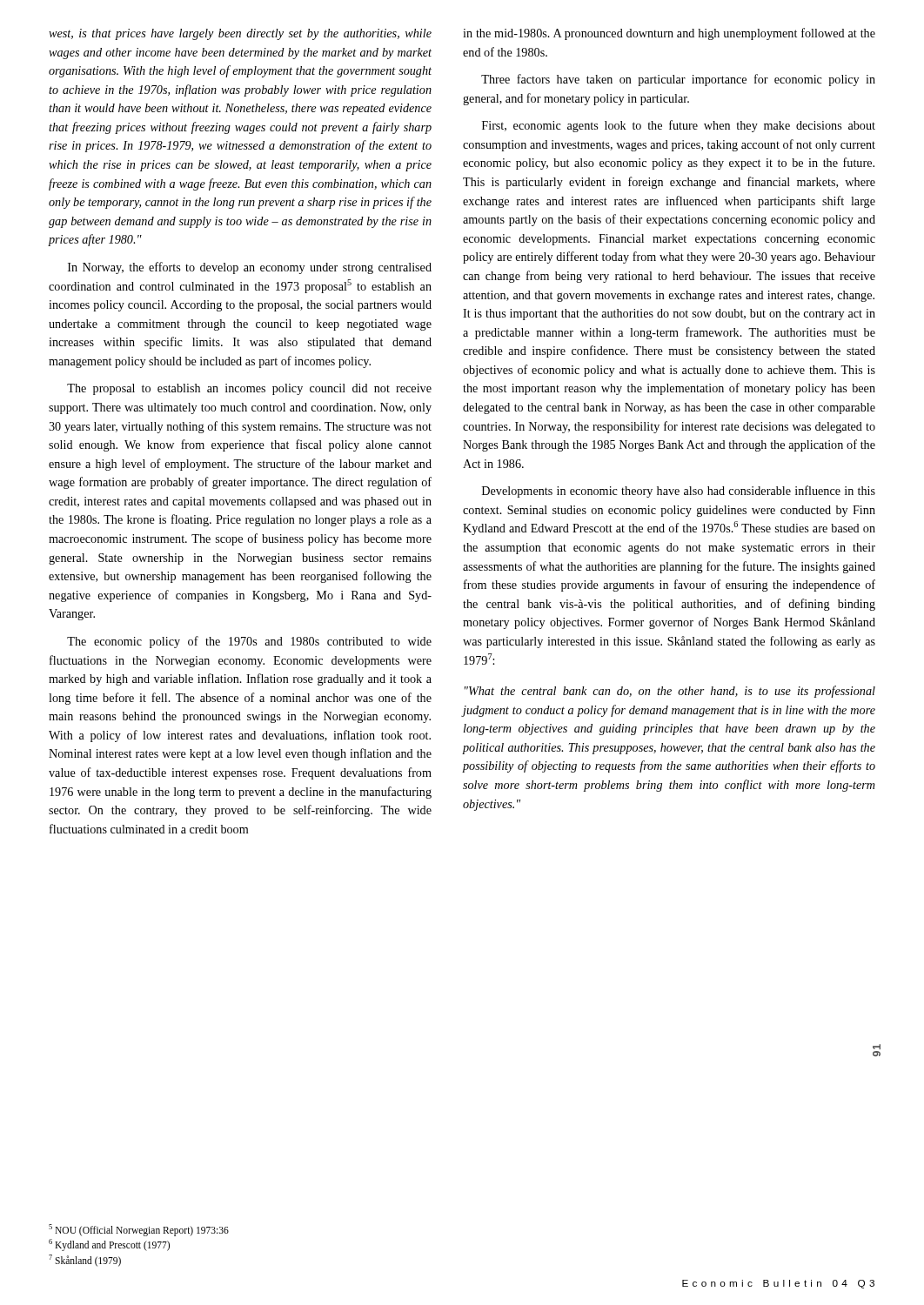Locate the block of text that opens with "west, is that prices have largely"
This screenshot has width=924, height=1305.
tap(240, 137)
